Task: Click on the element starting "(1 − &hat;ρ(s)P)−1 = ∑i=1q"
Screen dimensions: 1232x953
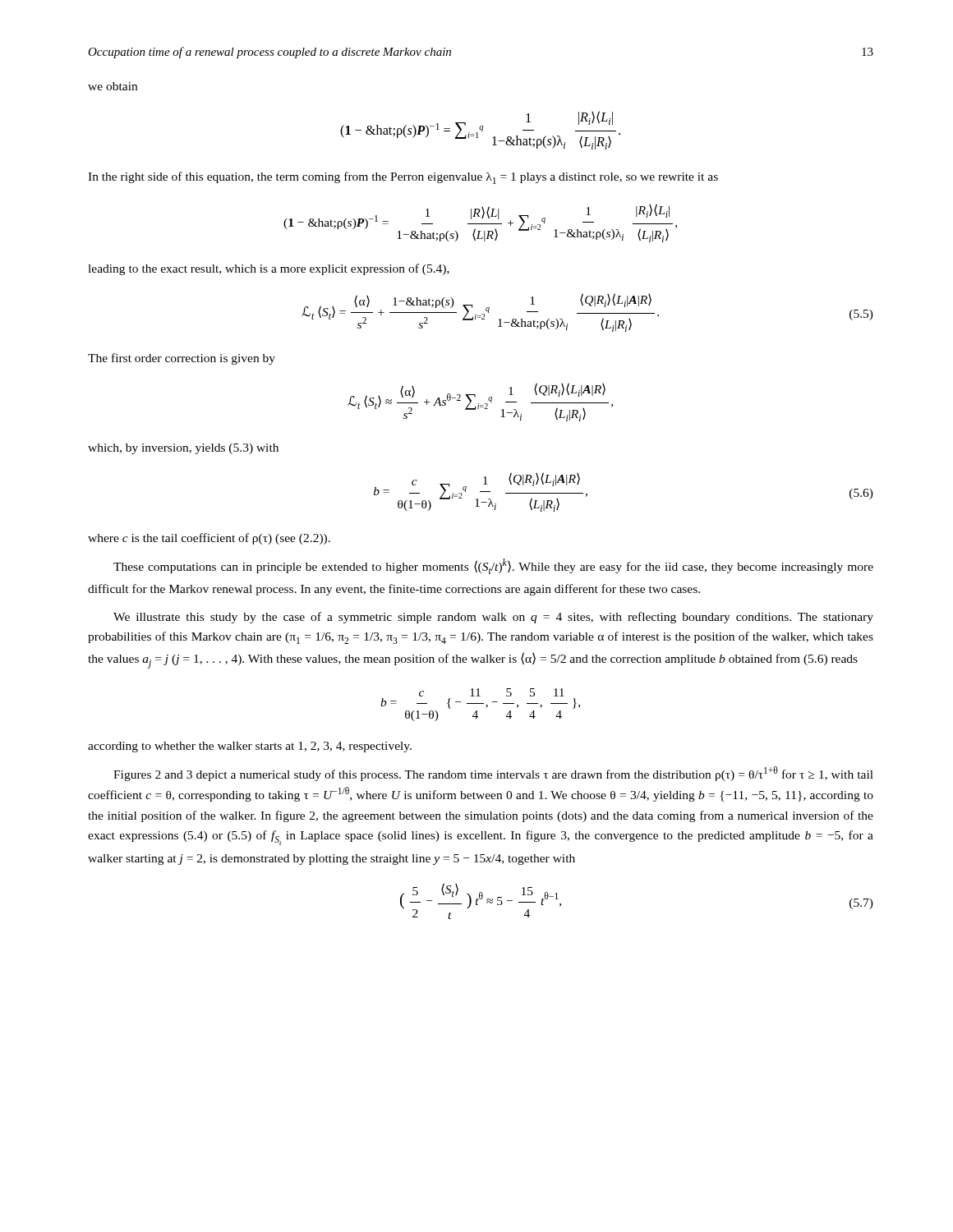Action: pos(481,131)
